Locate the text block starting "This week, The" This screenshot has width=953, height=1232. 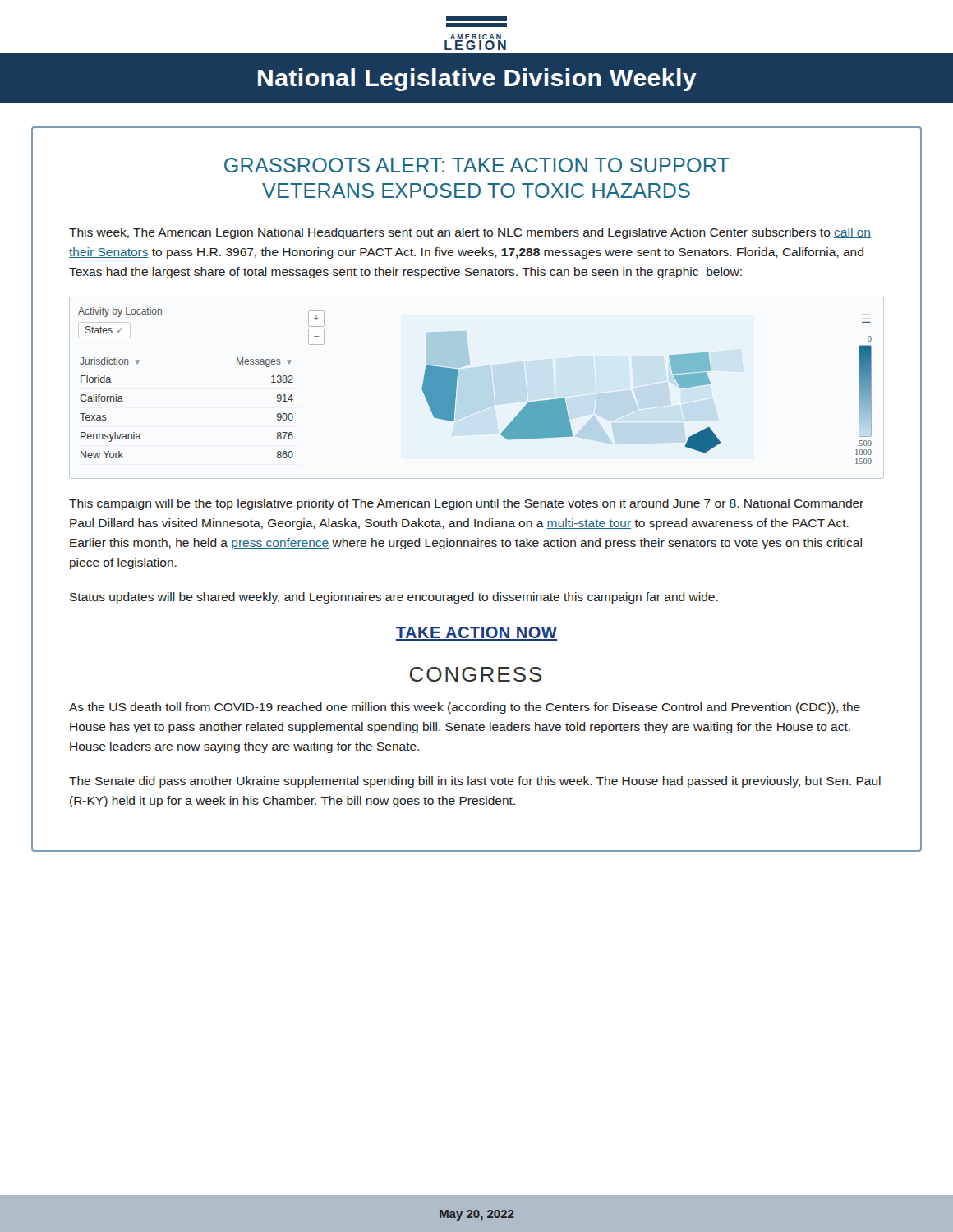pos(470,251)
